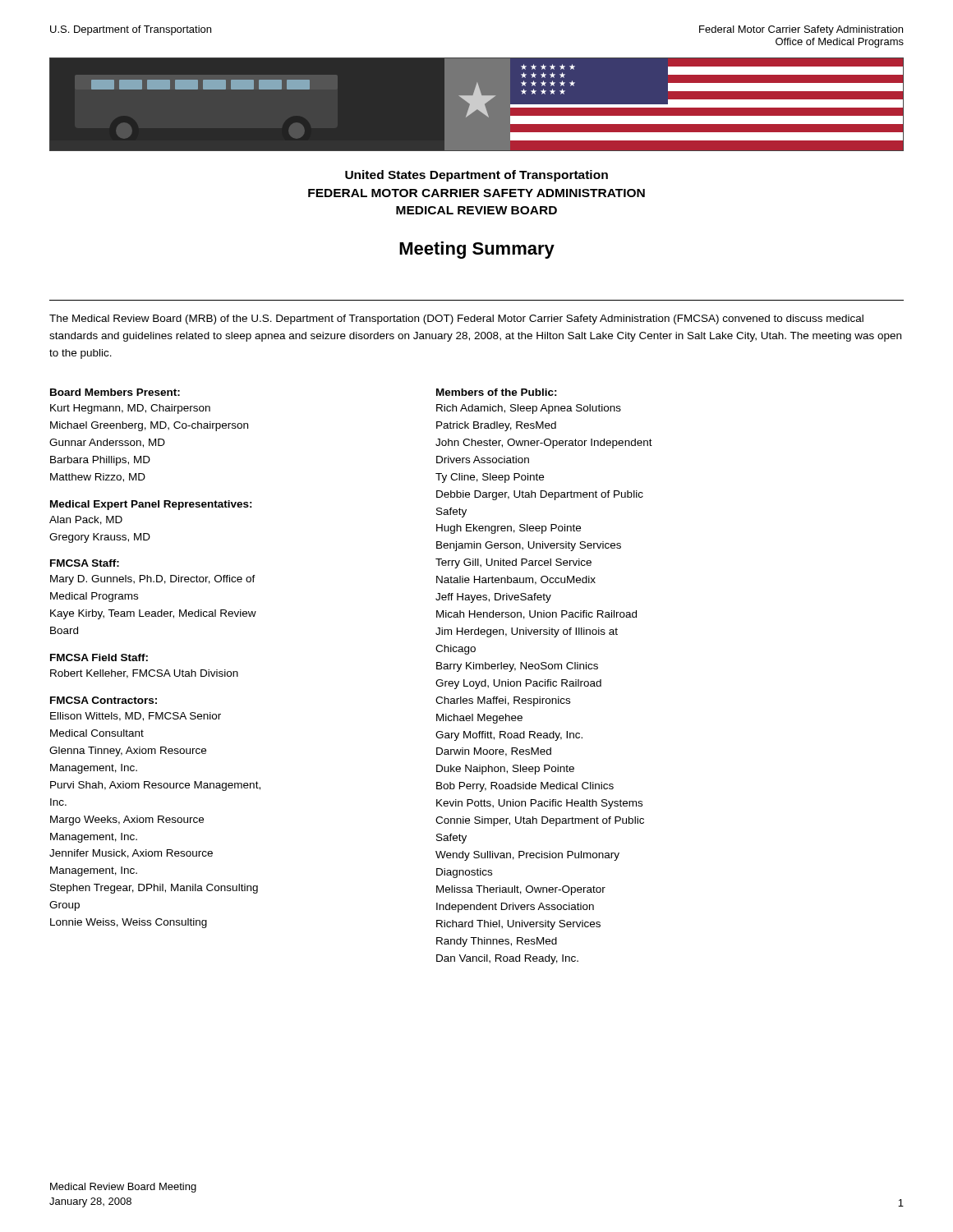Find "Wendy Sullivan, Precision PulmonaryDiagnostics" on this page
Image resolution: width=953 pixels, height=1232 pixels.
pos(527,856)
